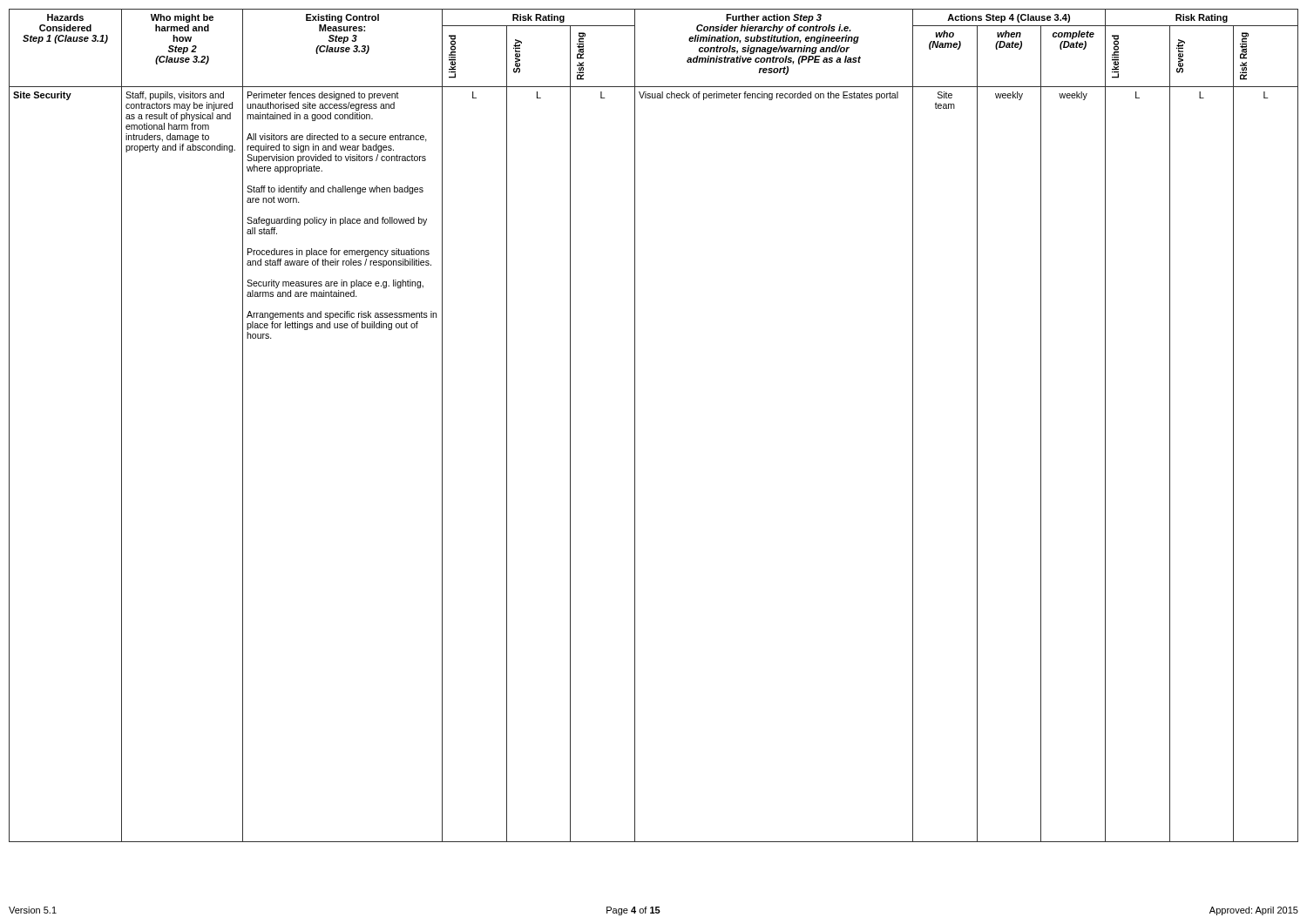Find the table that mentions "Actions Step 4"
Screen dimensions: 924x1307
click(654, 425)
